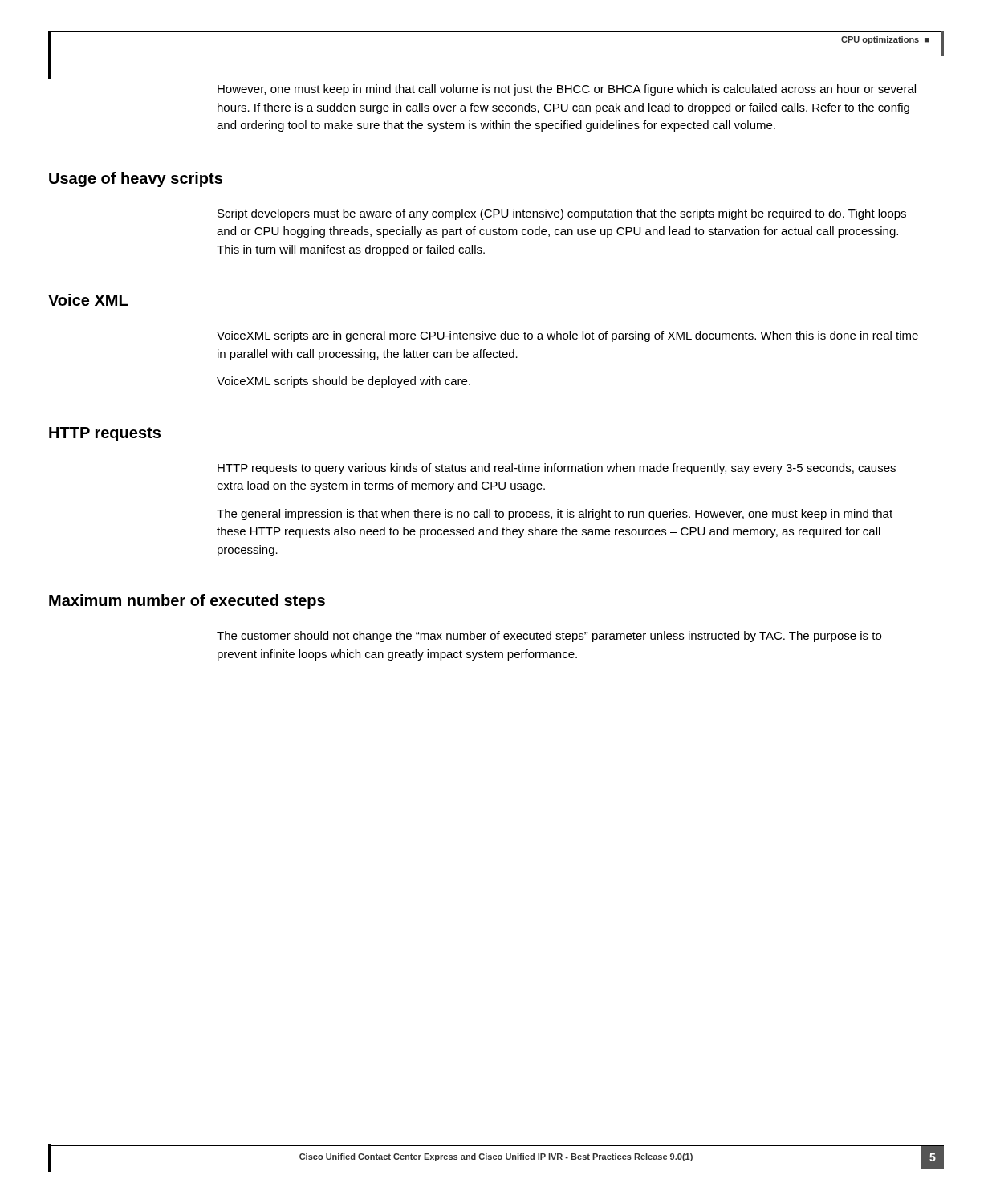Click on the passage starting "Script developers must be aware of"
The height and width of the screenshot is (1204, 992).
568,231
